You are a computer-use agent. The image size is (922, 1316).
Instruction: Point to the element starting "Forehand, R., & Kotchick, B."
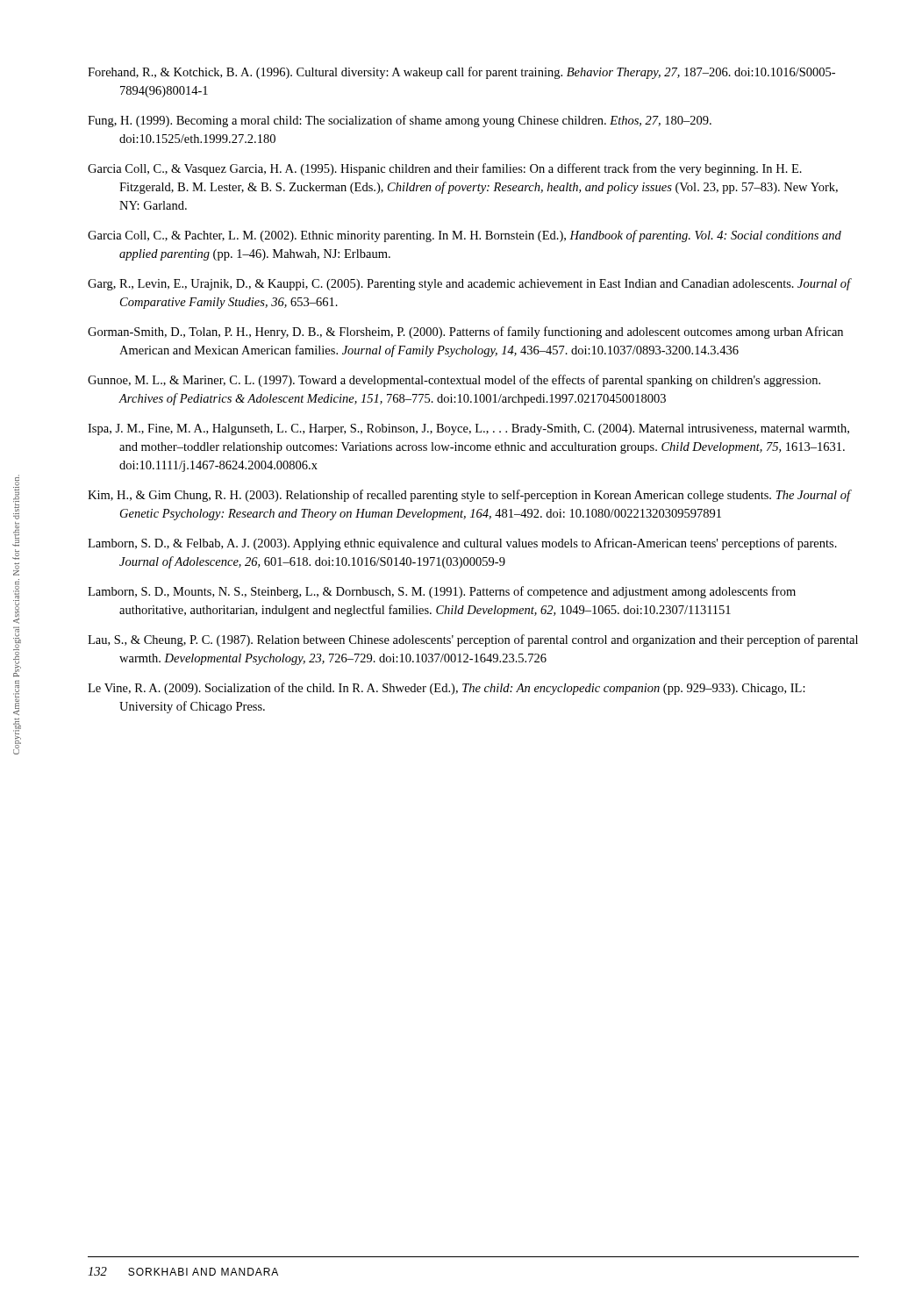click(462, 81)
